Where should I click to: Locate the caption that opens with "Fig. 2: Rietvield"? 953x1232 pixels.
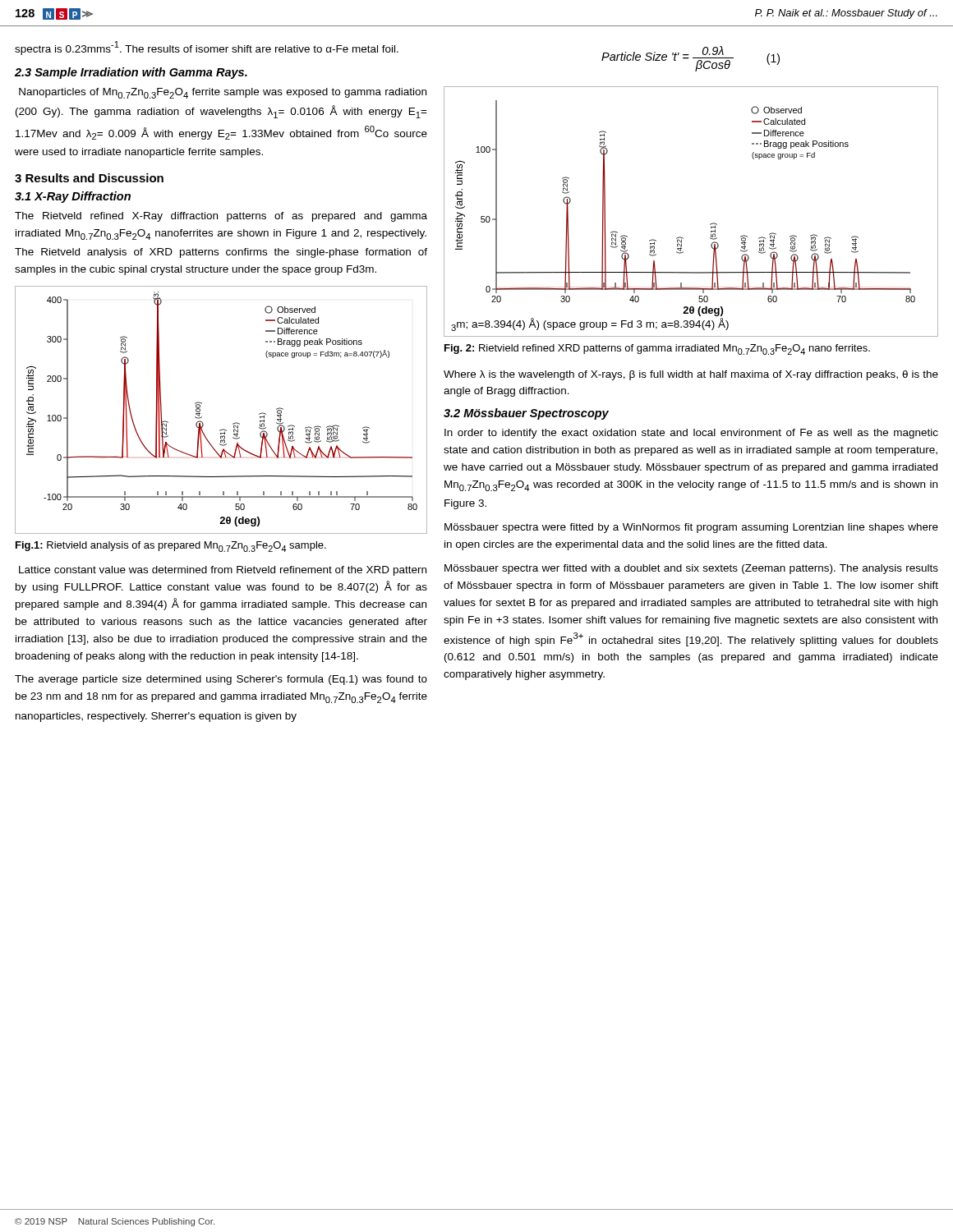657,349
